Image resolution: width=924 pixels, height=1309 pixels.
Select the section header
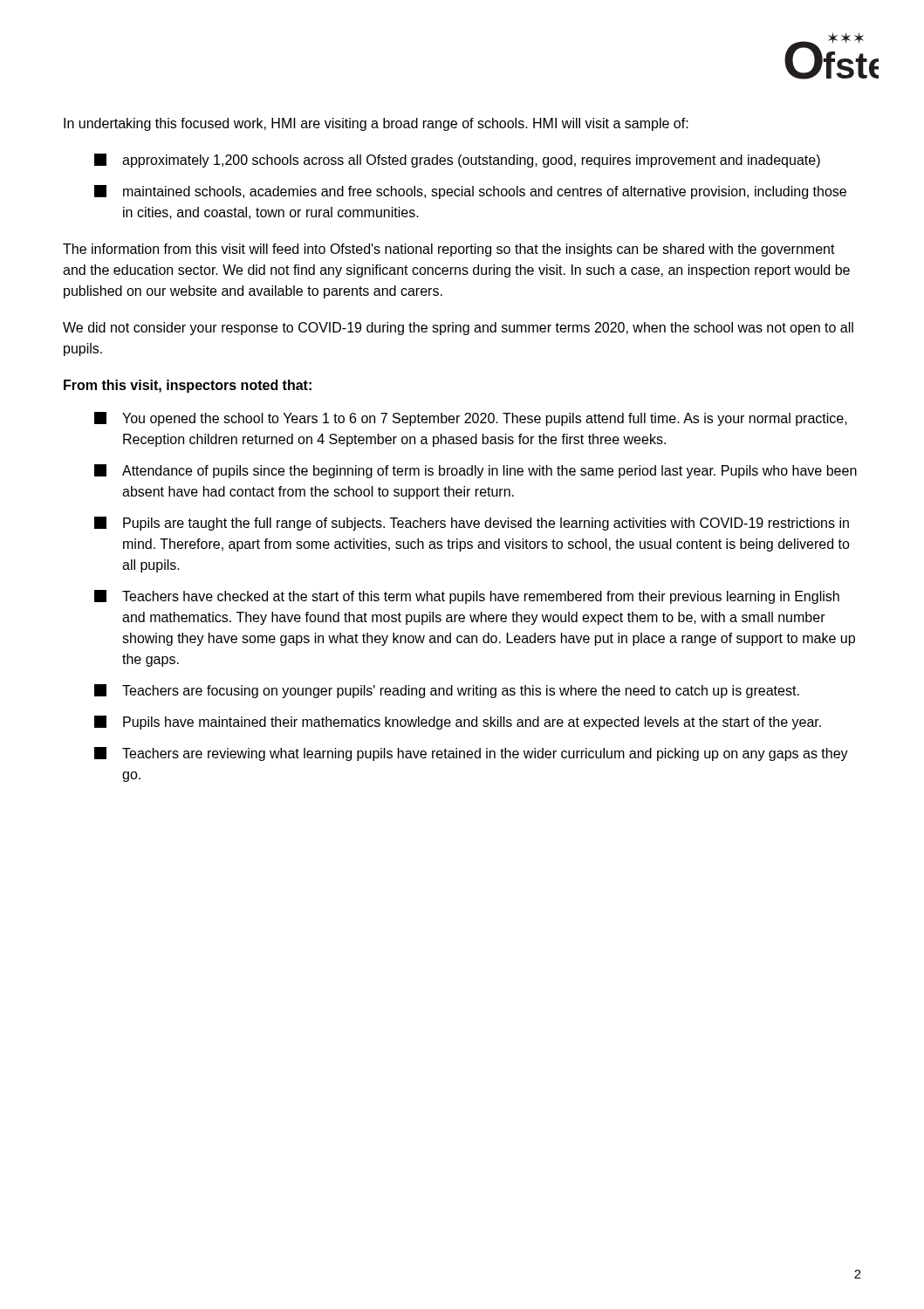[x=188, y=385]
